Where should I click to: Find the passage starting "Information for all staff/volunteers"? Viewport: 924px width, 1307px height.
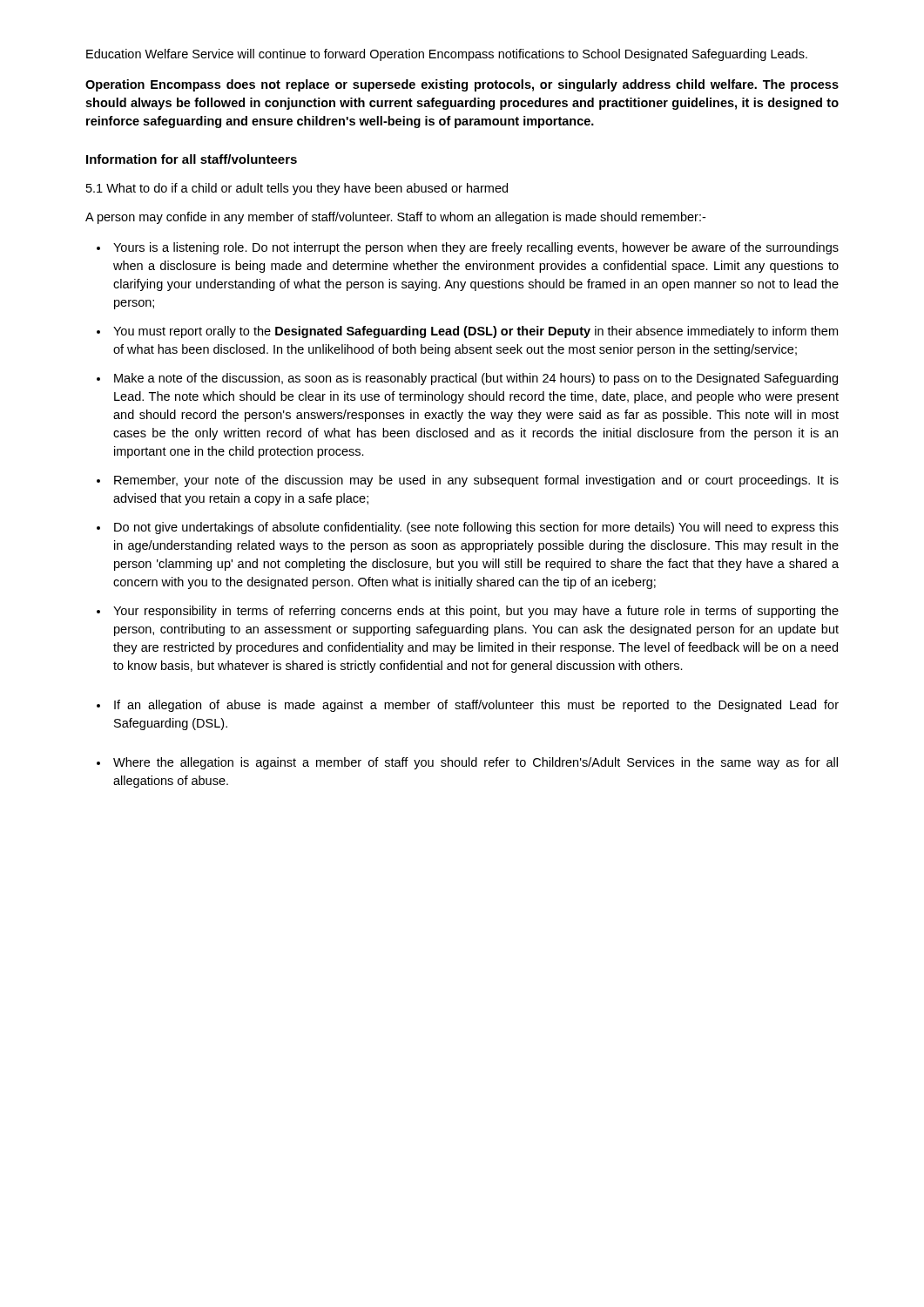pyautogui.click(x=191, y=159)
